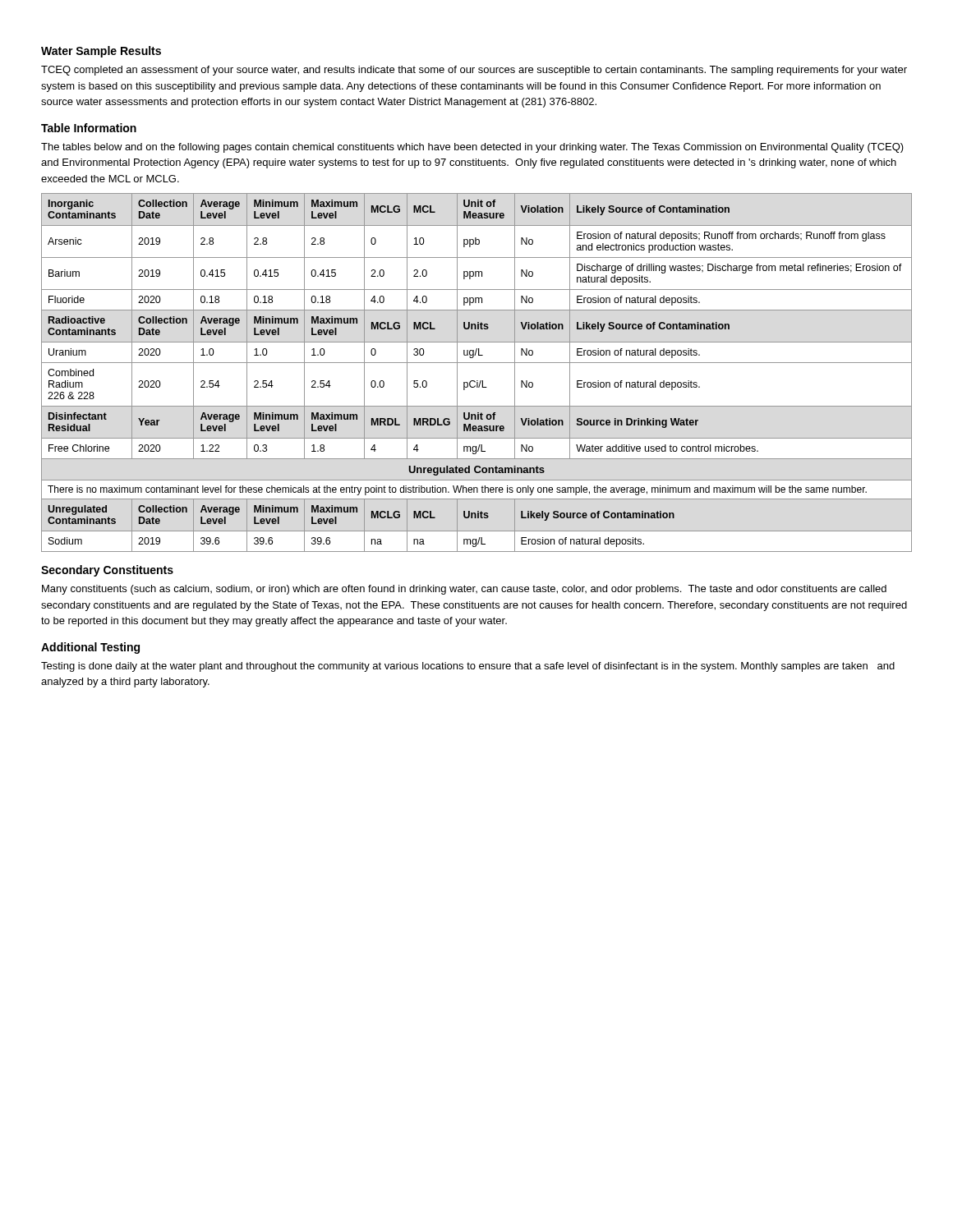Select the passage starting "Many constituents (such as calcium, sodium,"
The height and width of the screenshot is (1232, 953).
(x=474, y=605)
